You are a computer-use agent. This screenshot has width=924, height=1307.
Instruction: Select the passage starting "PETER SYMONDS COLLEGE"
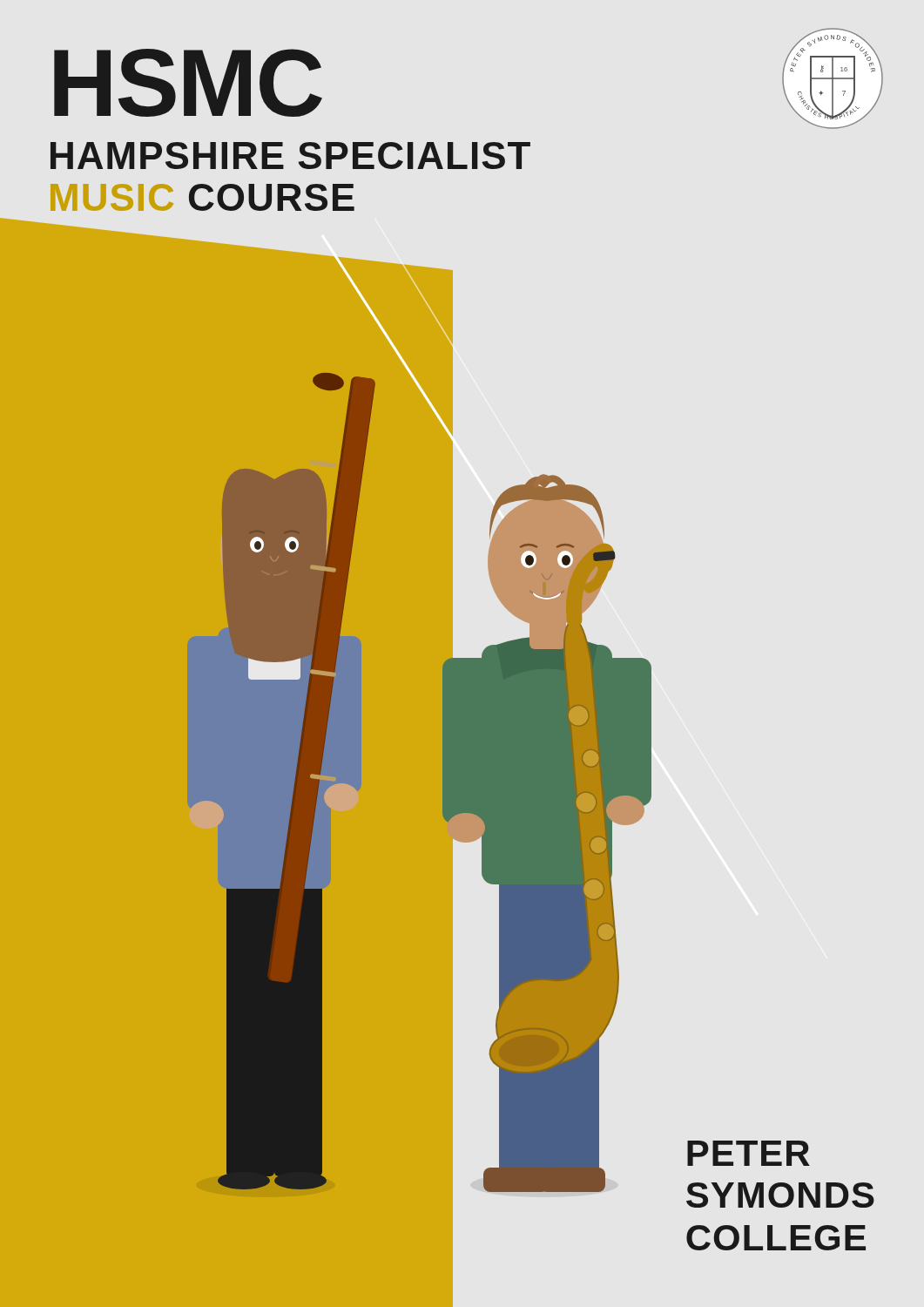tap(781, 1196)
